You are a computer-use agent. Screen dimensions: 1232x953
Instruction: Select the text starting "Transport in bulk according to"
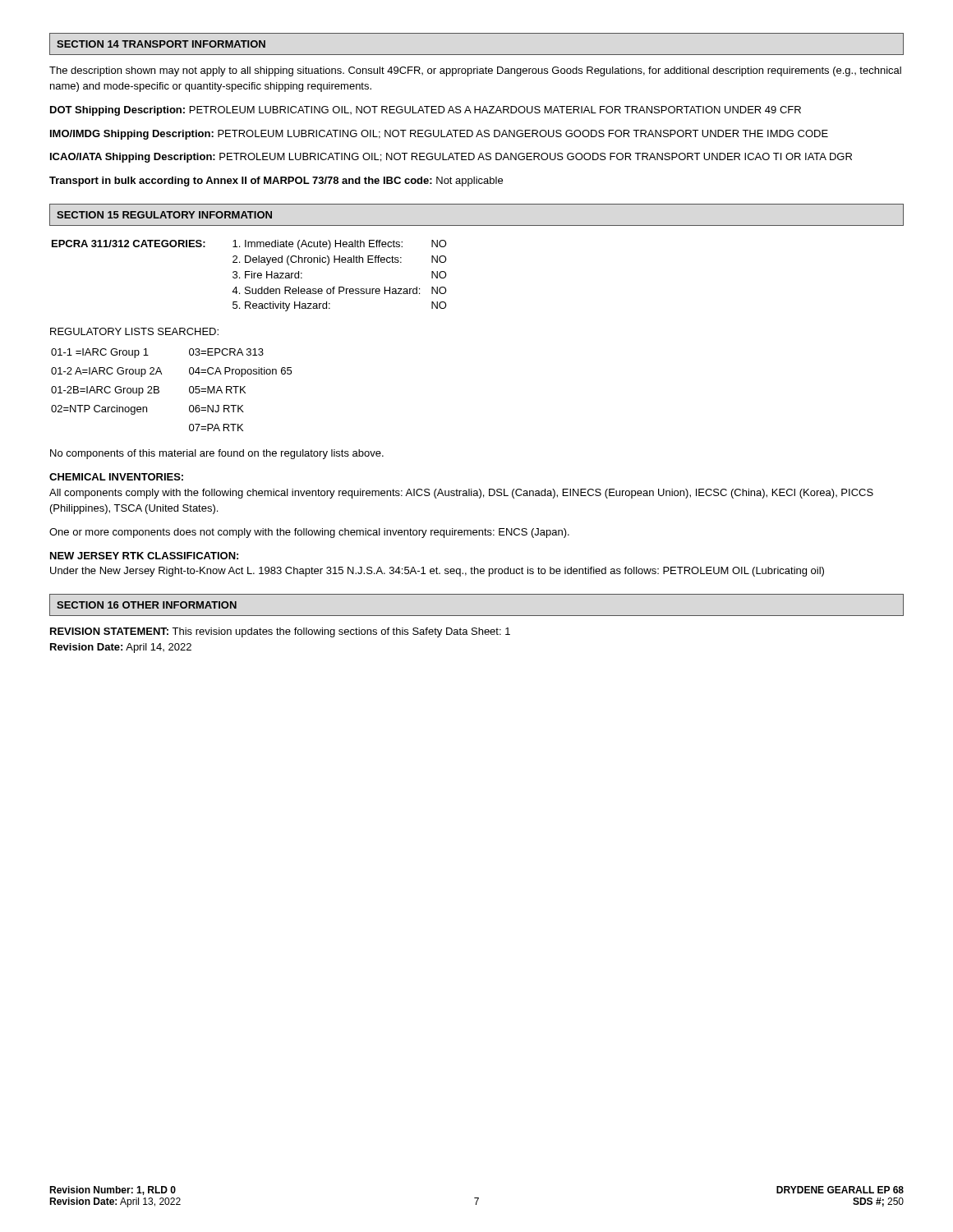pyautogui.click(x=276, y=180)
